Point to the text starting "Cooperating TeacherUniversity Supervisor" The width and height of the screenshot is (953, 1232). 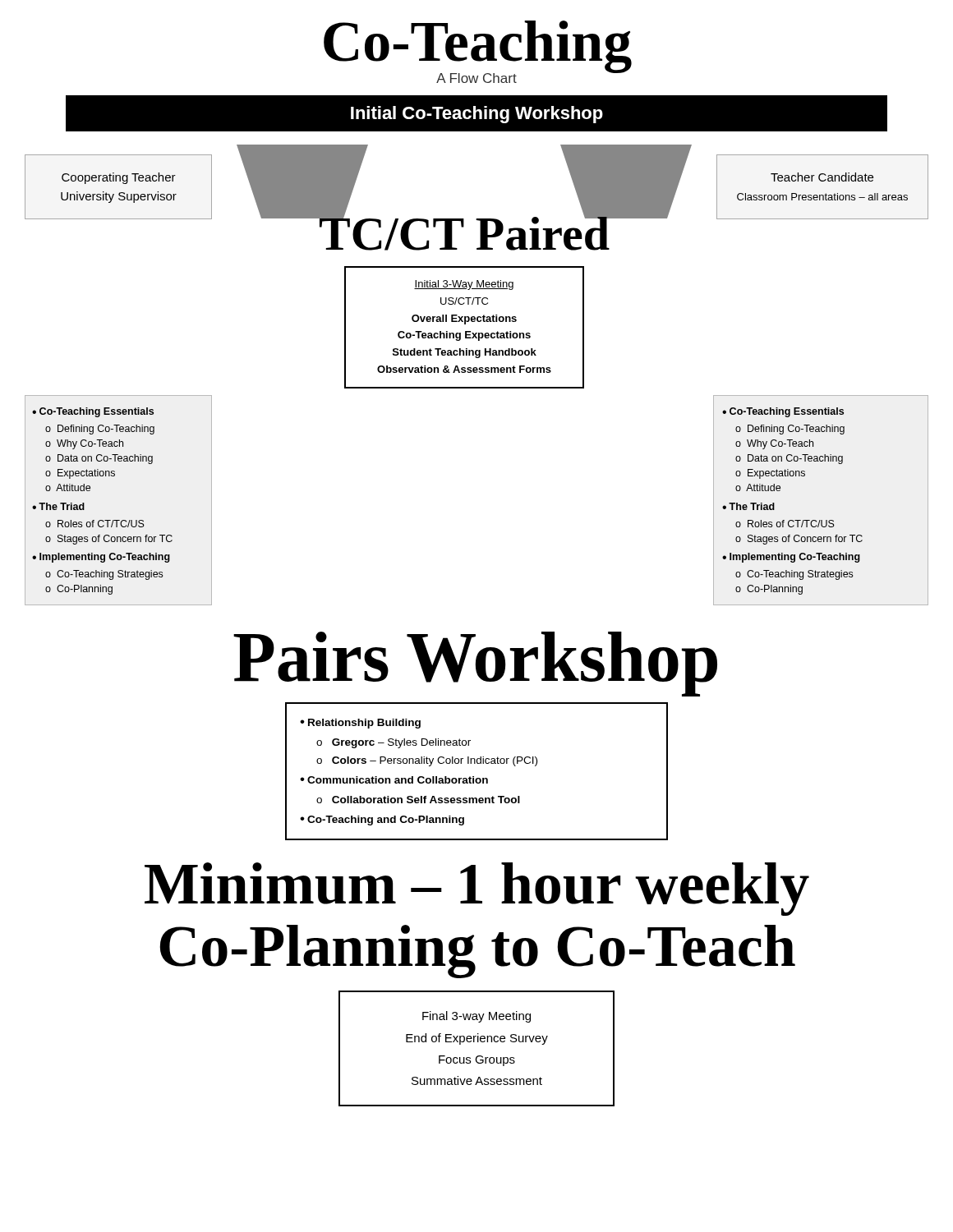coord(118,186)
